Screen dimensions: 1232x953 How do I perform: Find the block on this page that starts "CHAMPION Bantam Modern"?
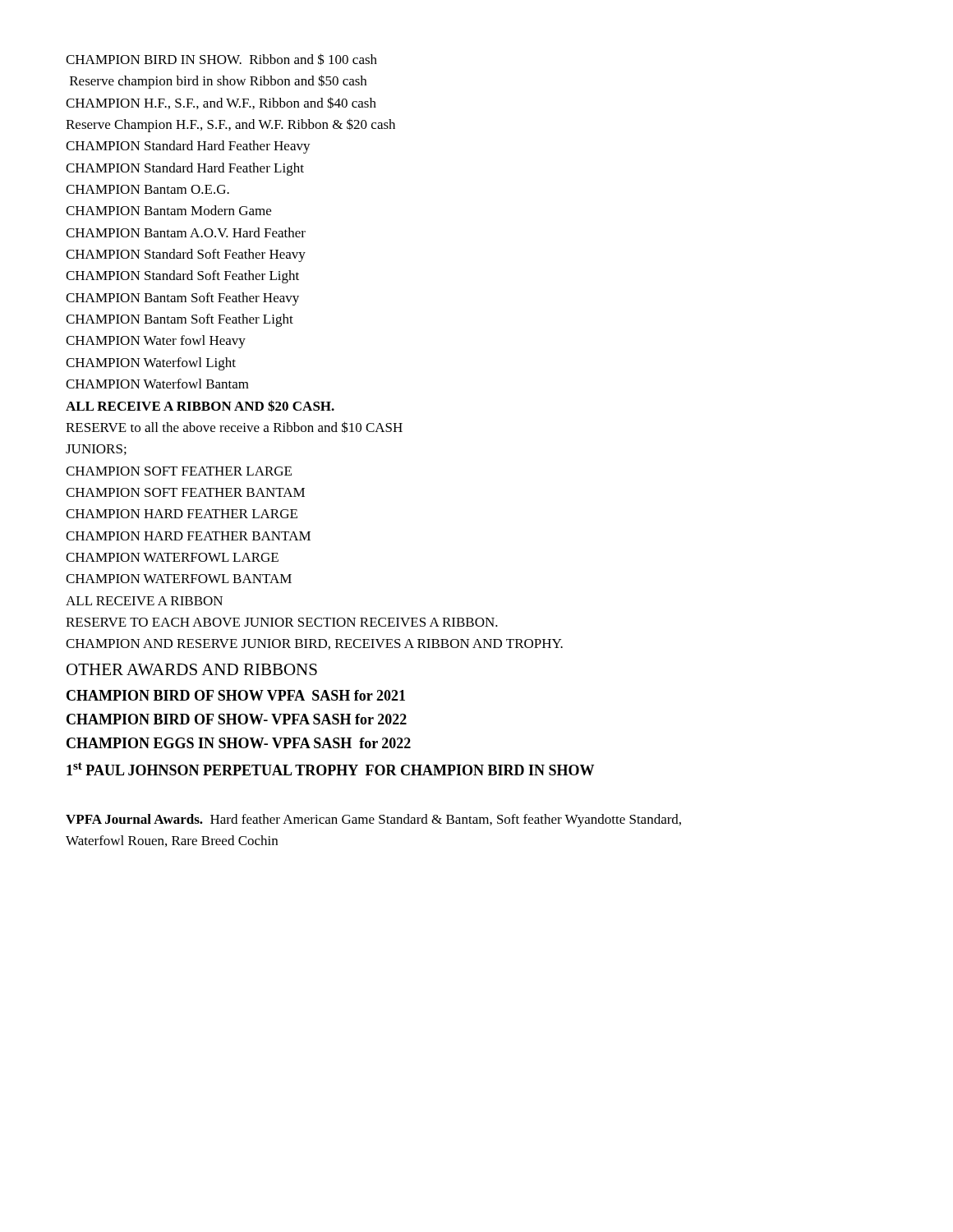click(x=169, y=211)
